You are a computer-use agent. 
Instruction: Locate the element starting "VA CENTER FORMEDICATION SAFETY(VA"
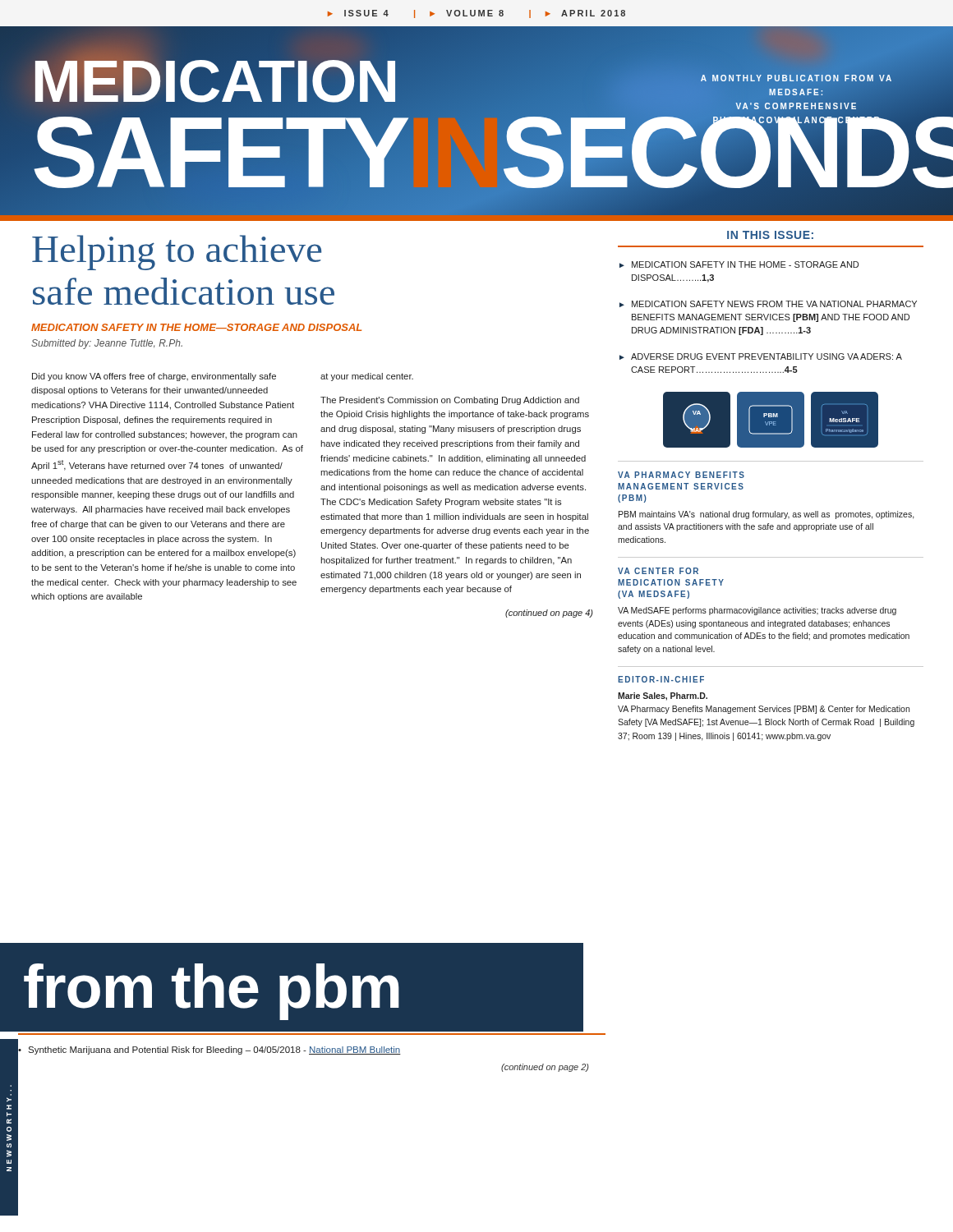[671, 583]
